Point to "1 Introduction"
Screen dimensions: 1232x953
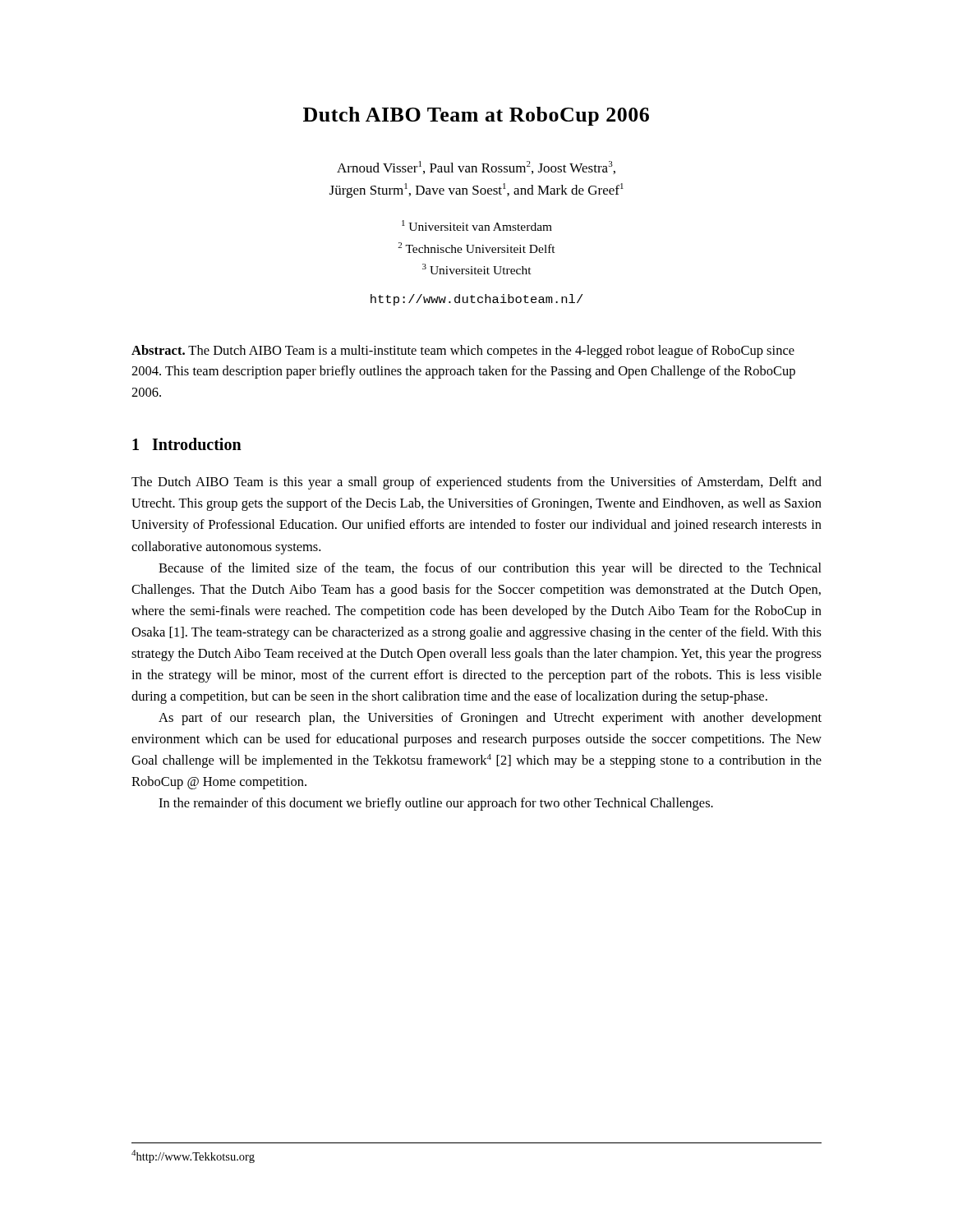tap(186, 445)
